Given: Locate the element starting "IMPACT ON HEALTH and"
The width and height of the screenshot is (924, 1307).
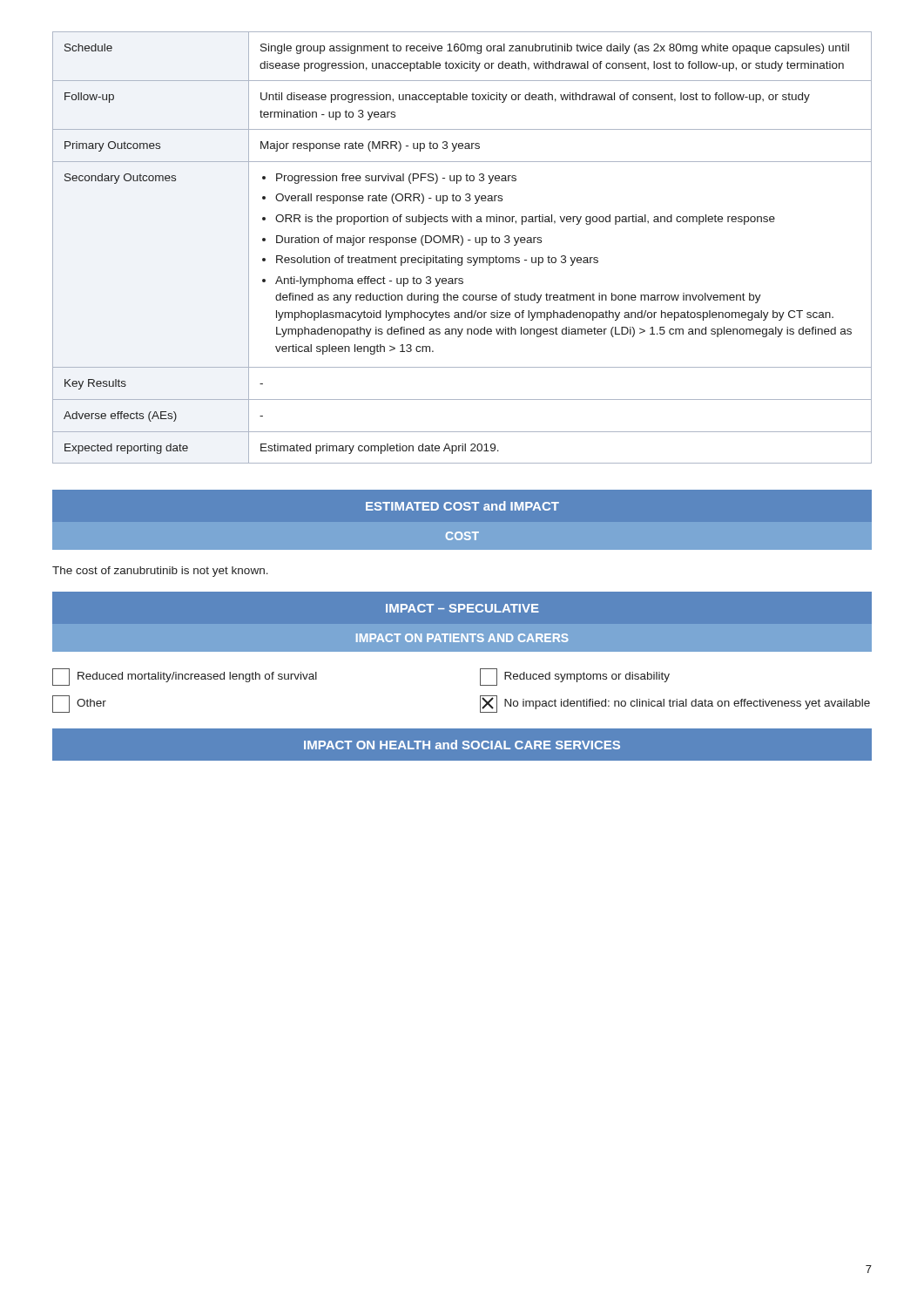Looking at the screenshot, I should pos(462,745).
